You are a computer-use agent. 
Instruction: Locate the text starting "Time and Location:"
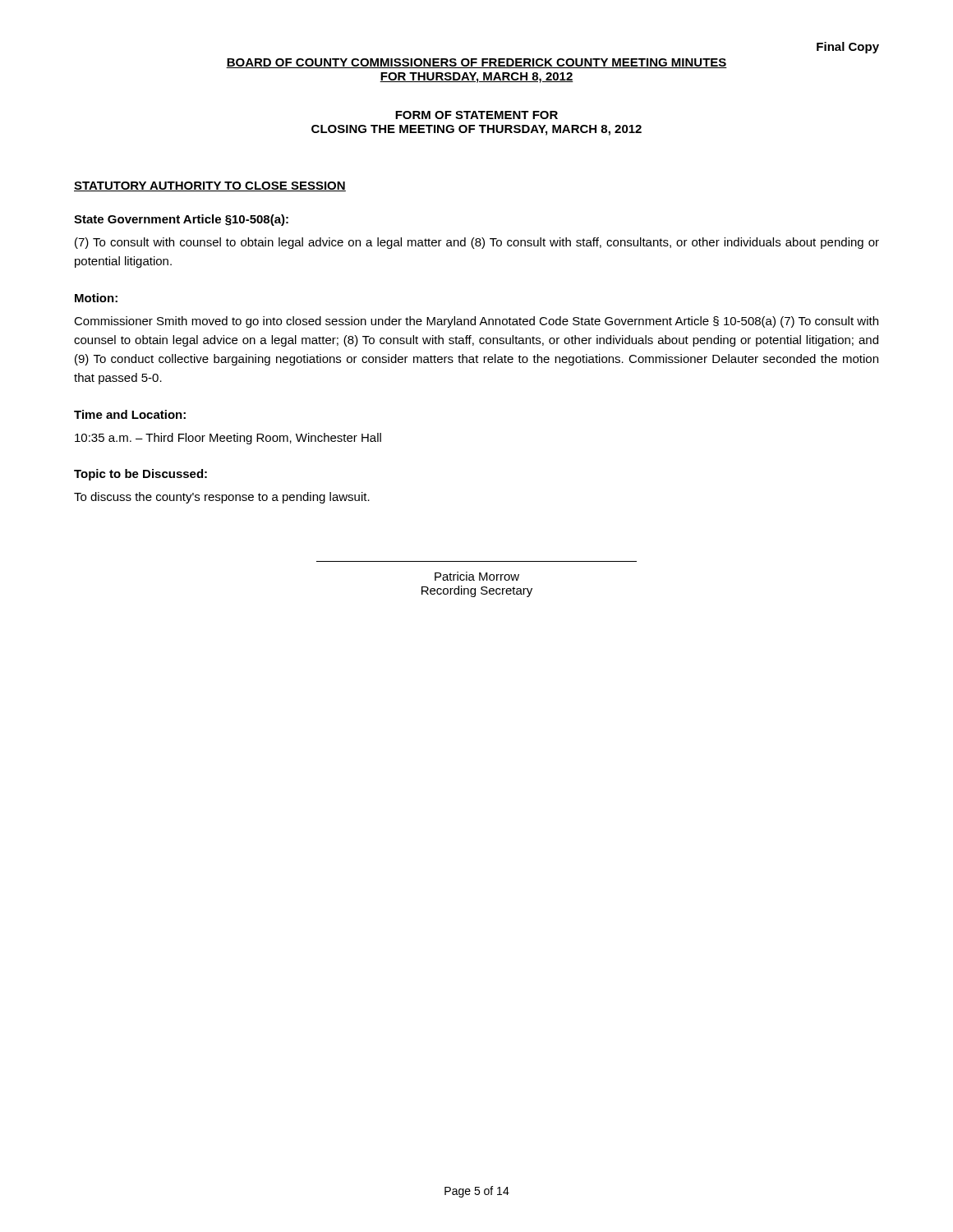click(x=130, y=414)
